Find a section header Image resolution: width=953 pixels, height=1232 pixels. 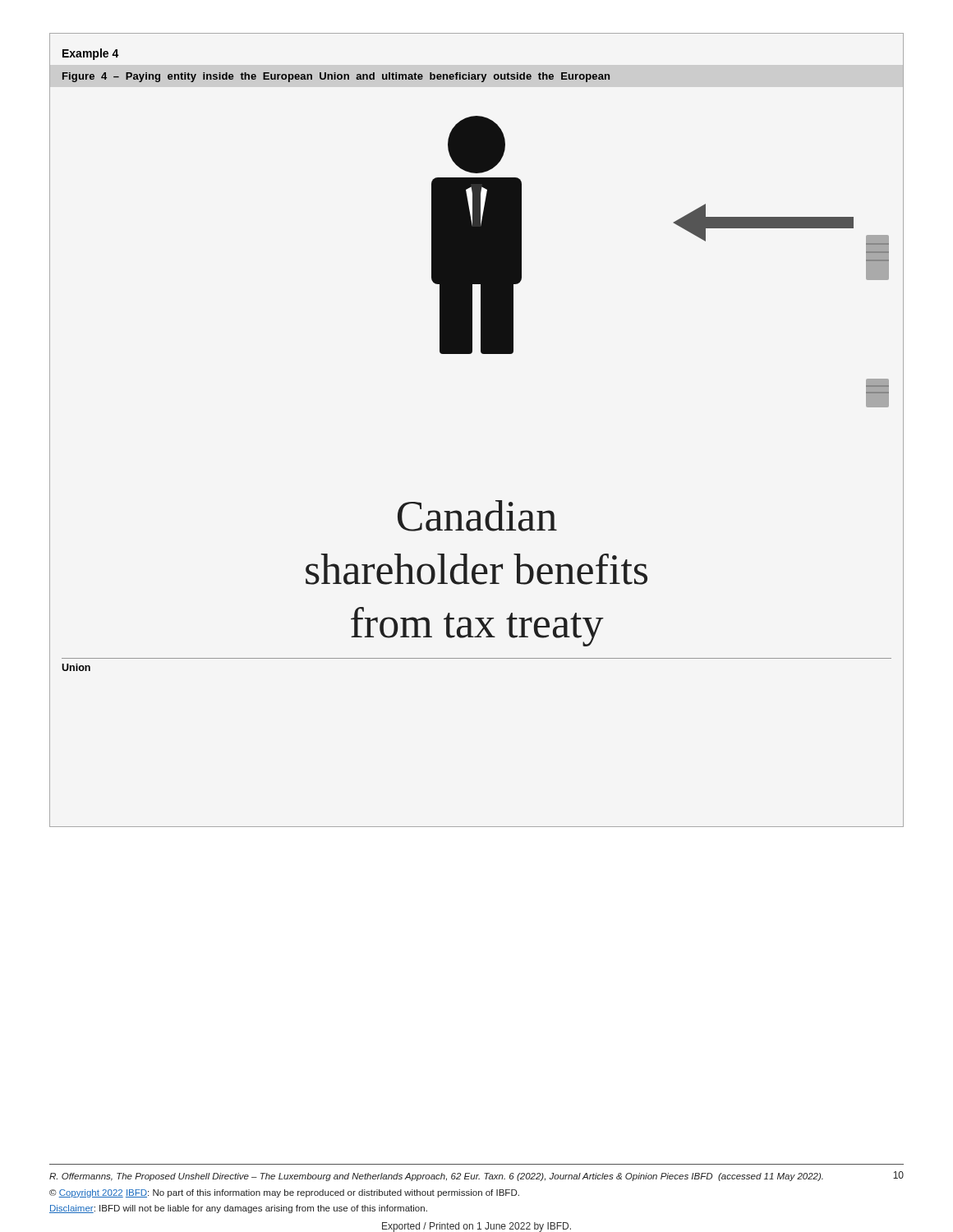[x=90, y=53]
